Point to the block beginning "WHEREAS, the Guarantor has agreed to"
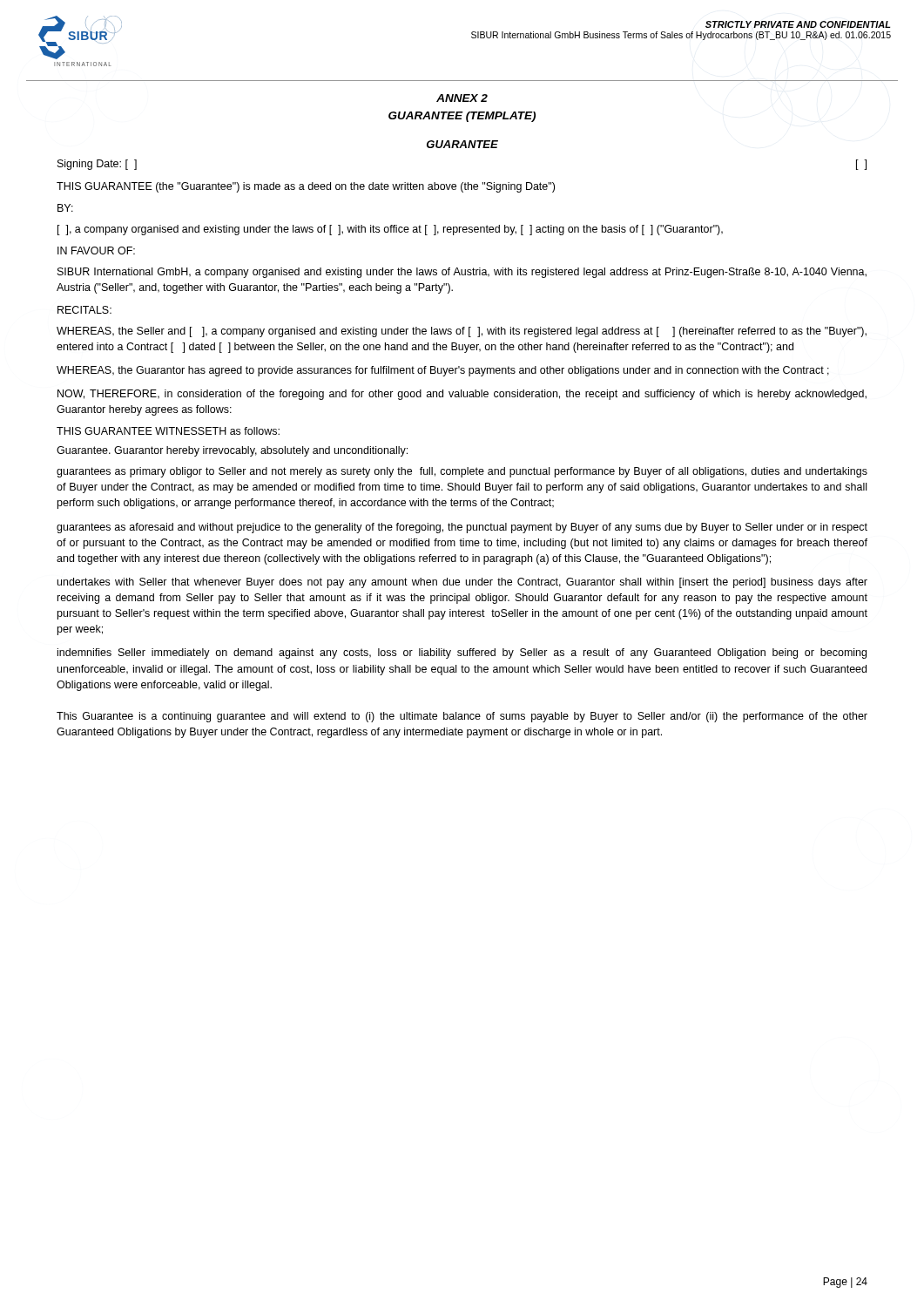924x1307 pixels. click(443, 370)
